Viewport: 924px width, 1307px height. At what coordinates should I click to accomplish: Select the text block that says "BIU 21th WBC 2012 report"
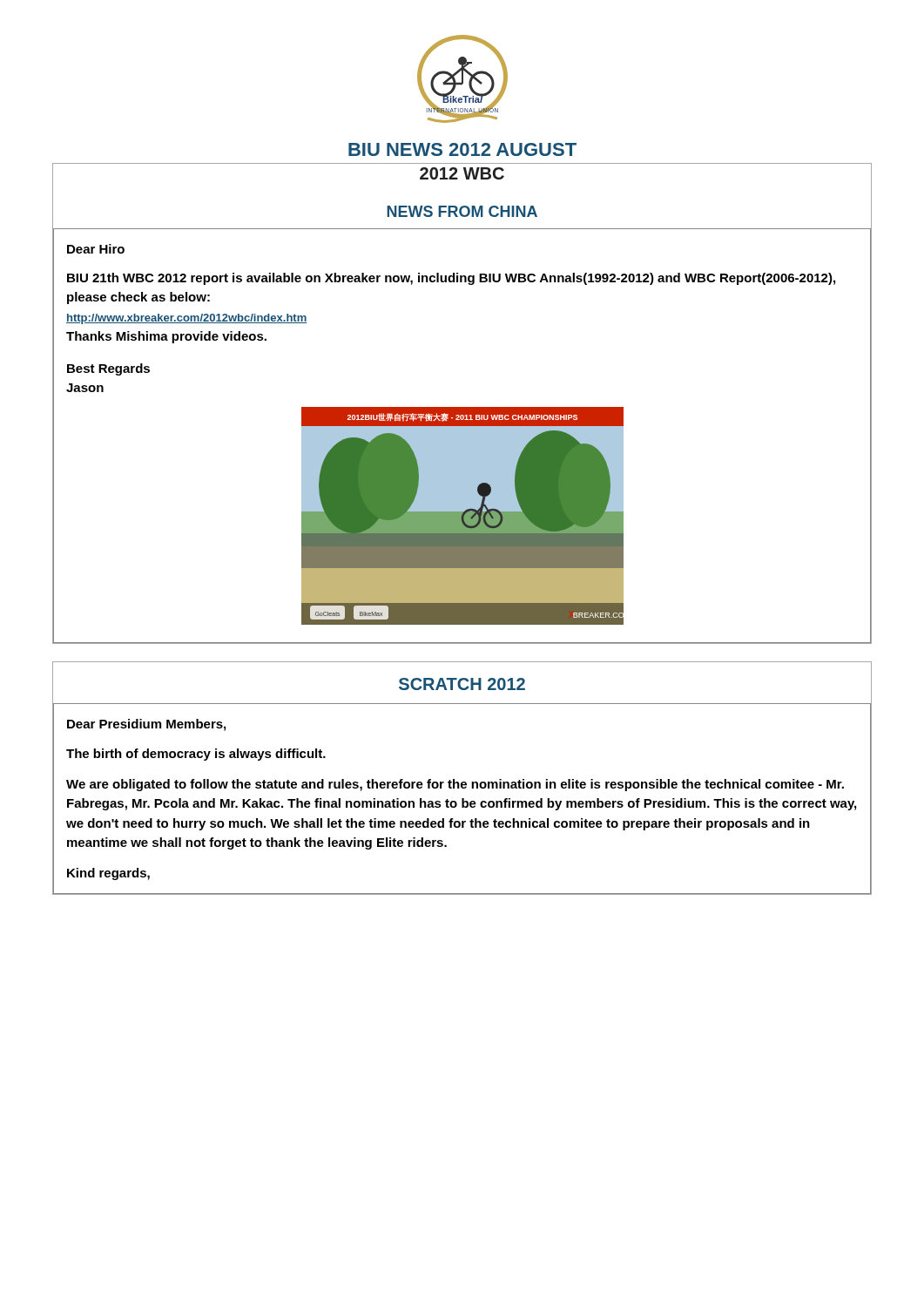451,279
